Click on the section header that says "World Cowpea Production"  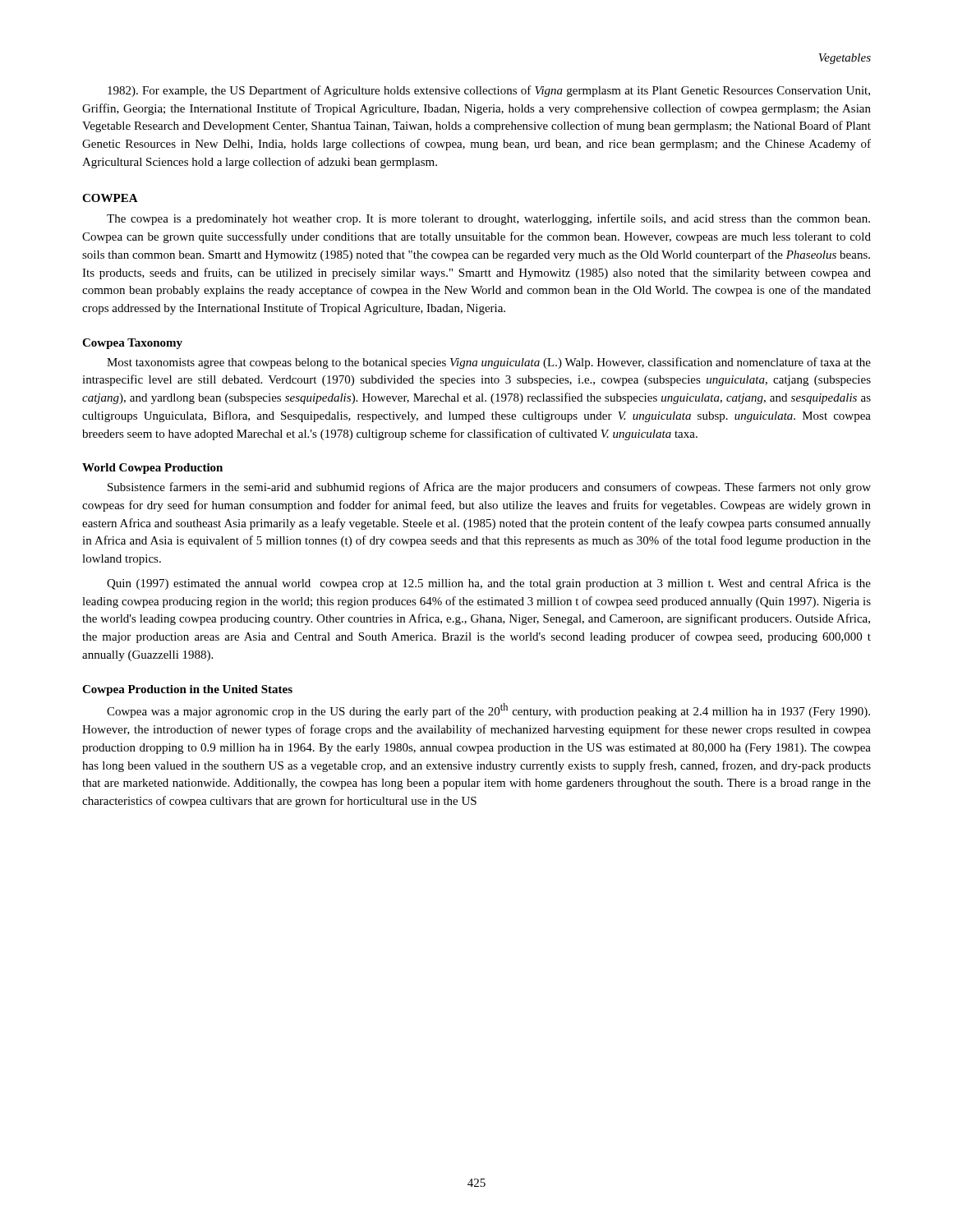pos(153,468)
